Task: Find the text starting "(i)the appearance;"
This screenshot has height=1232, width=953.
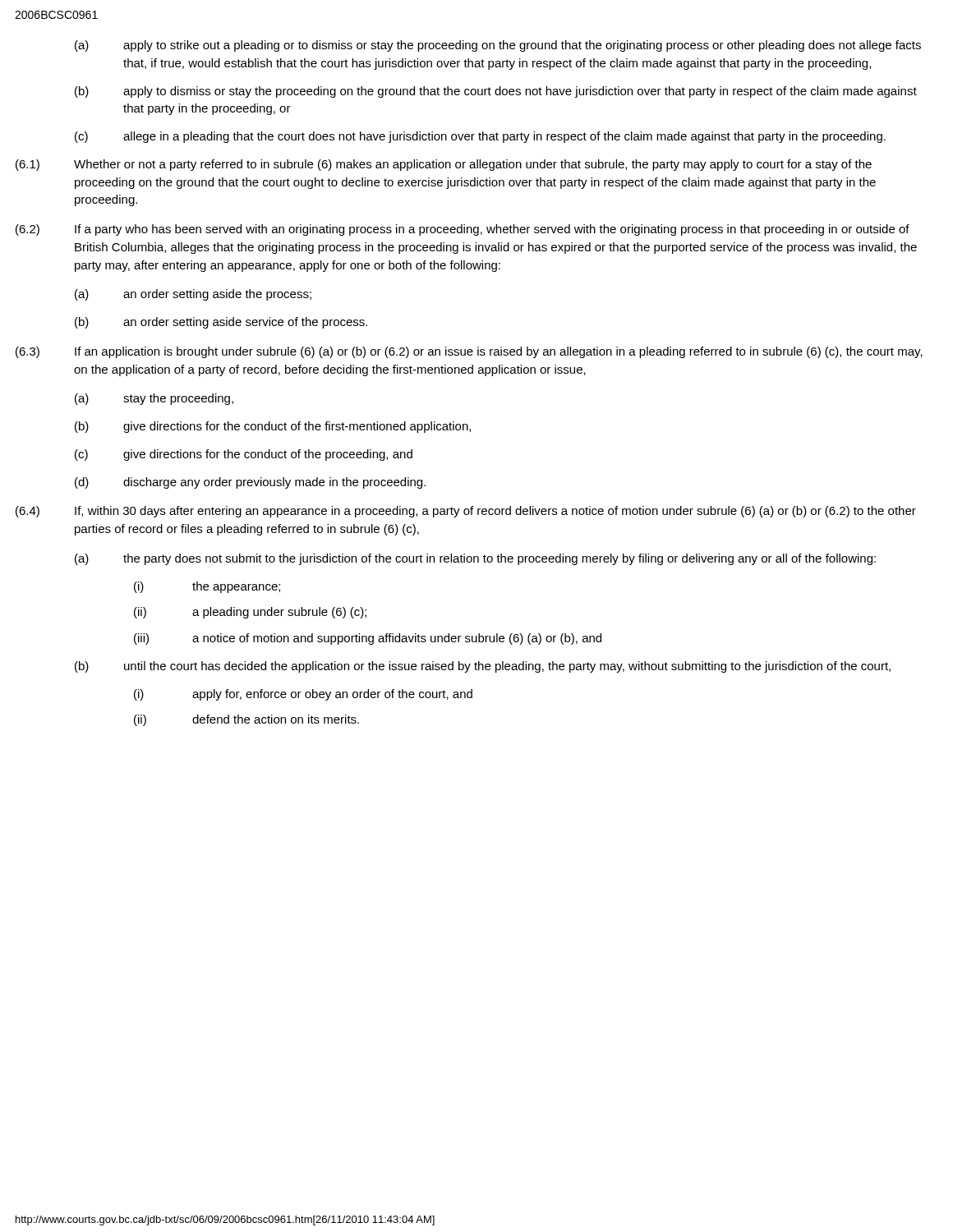Action: [207, 587]
